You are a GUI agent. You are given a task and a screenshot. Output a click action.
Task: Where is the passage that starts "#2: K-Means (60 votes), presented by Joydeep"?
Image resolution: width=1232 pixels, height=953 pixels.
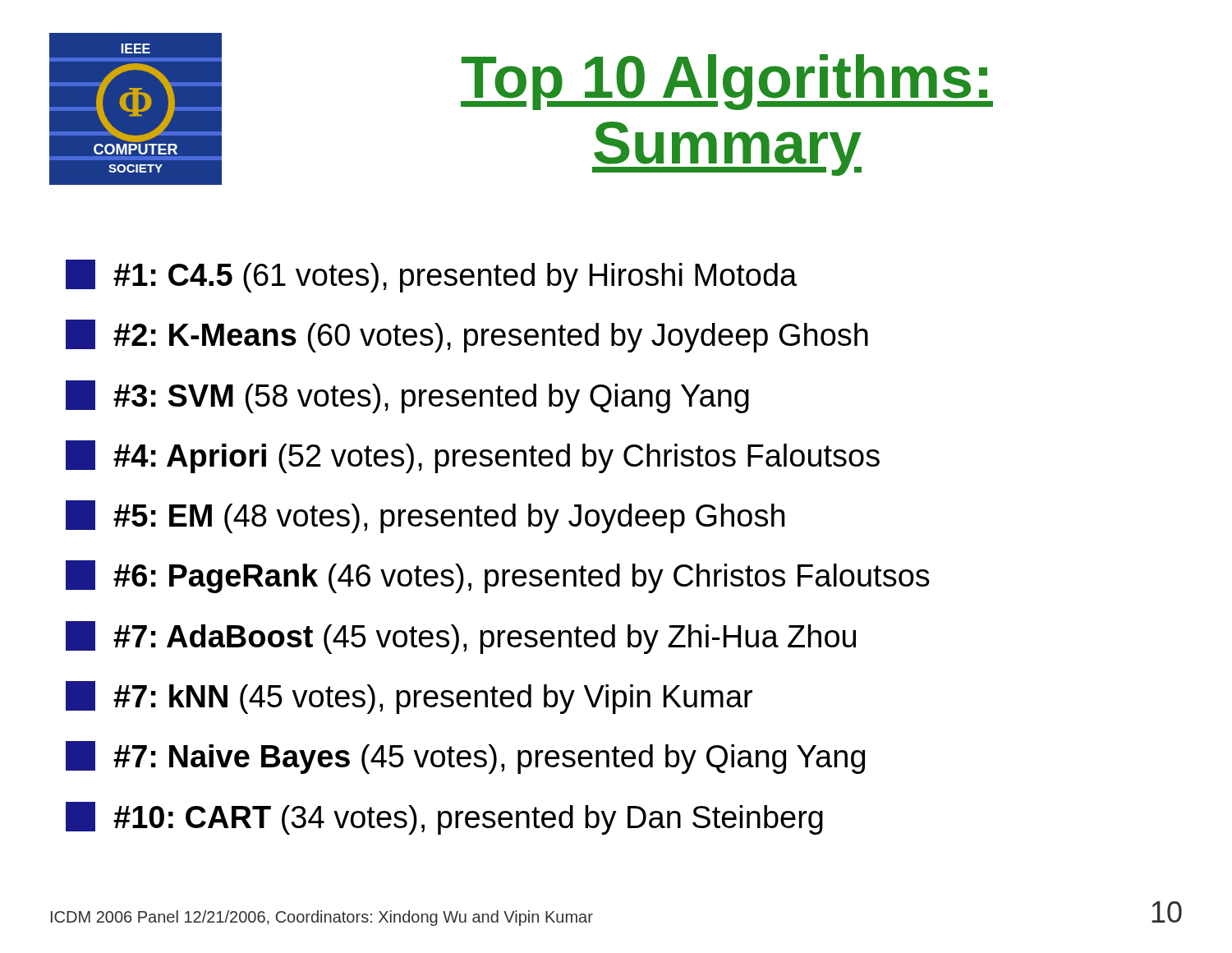click(x=624, y=336)
